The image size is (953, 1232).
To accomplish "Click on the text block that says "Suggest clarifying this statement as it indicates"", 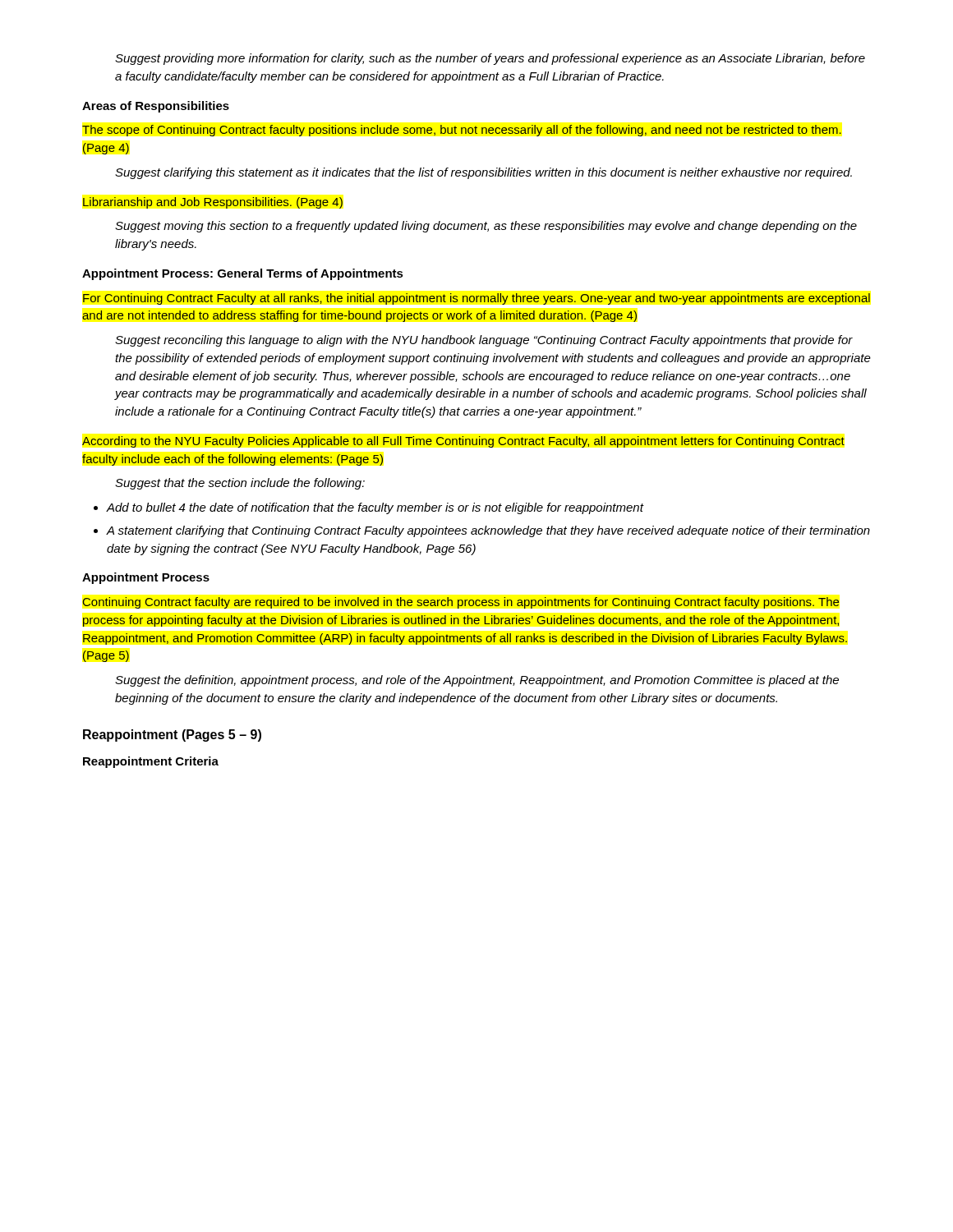I will pos(493,172).
